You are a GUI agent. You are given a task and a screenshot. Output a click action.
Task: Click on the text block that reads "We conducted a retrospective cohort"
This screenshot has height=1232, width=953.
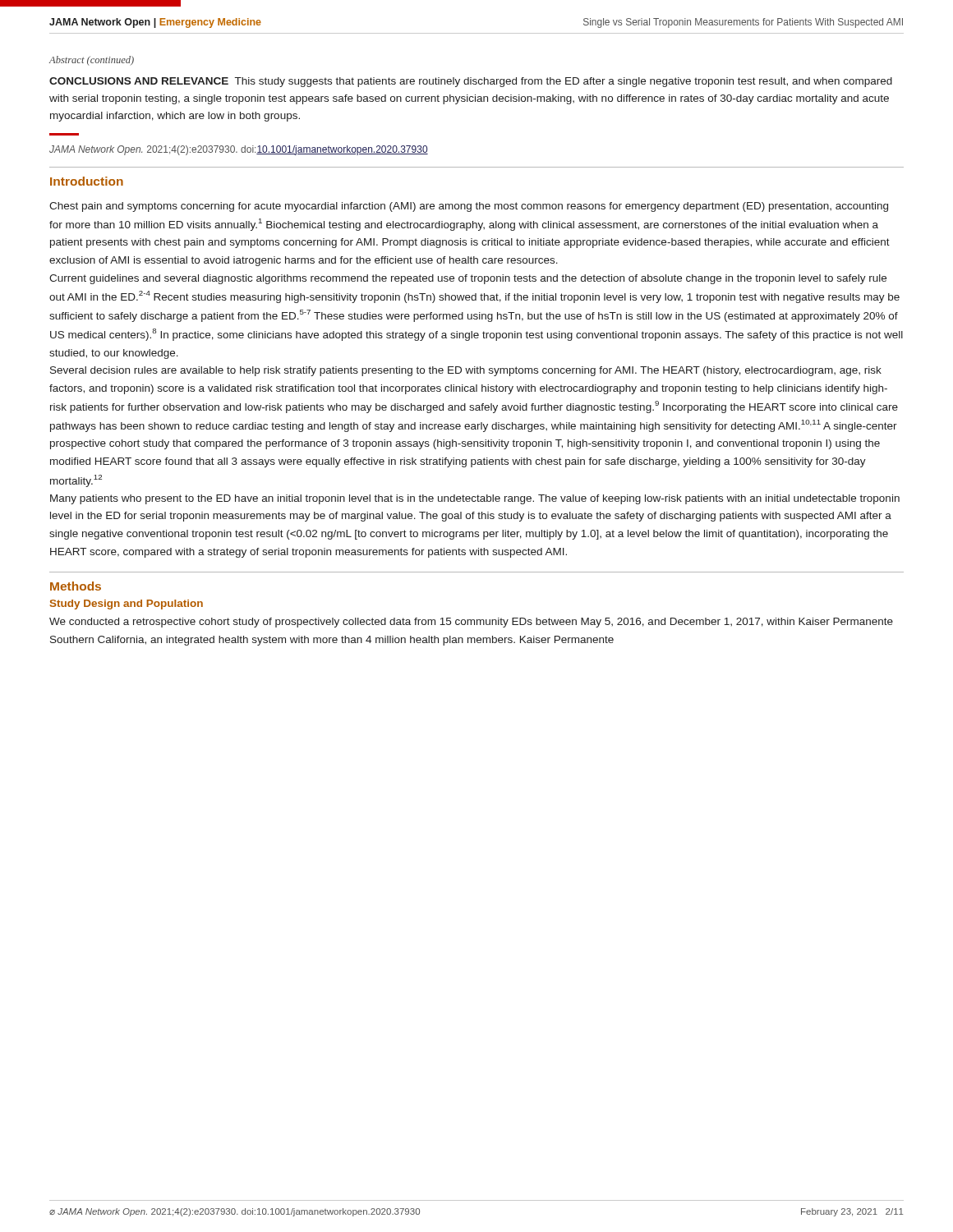tap(476, 631)
